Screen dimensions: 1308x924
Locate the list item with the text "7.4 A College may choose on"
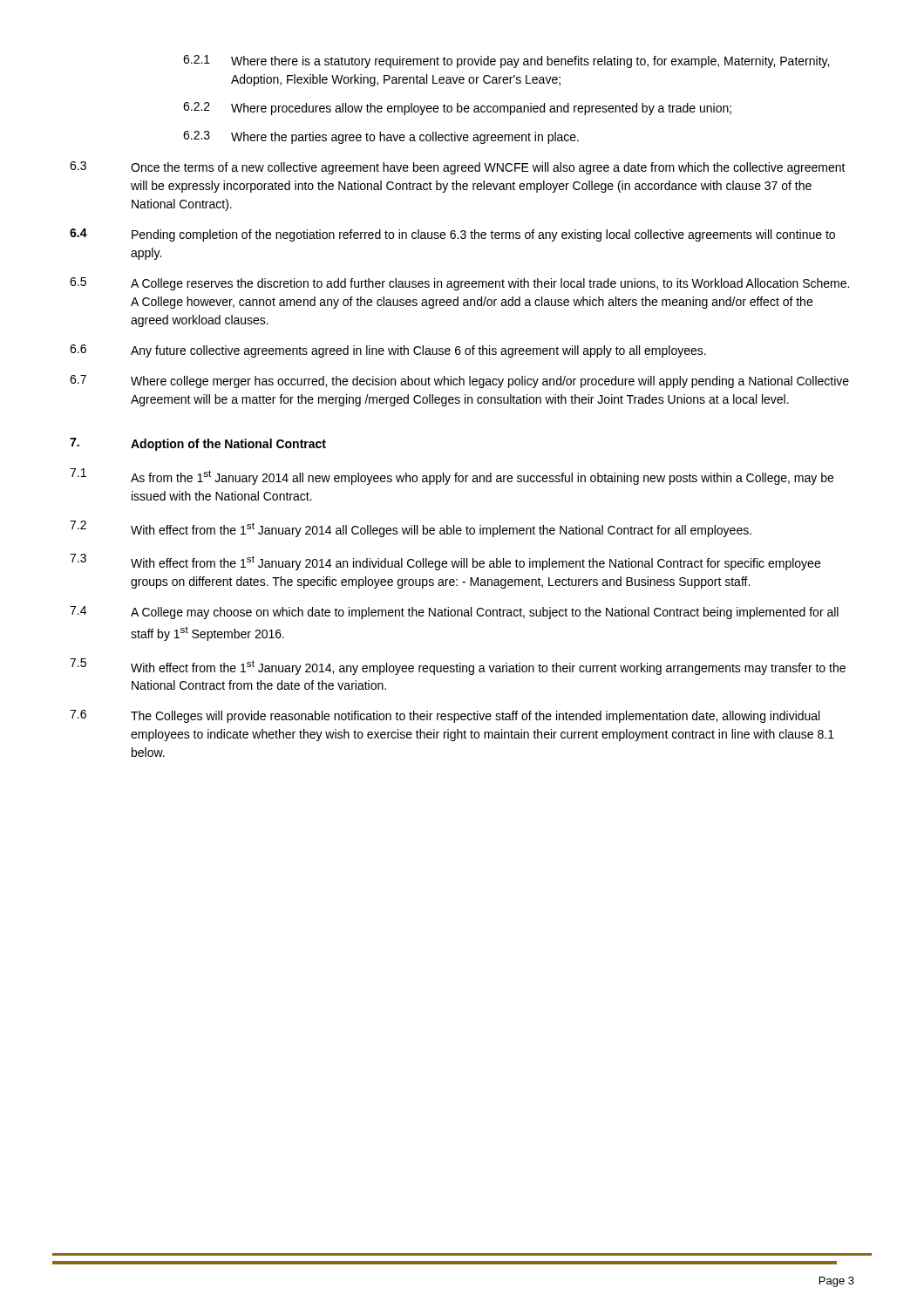pos(462,623)
